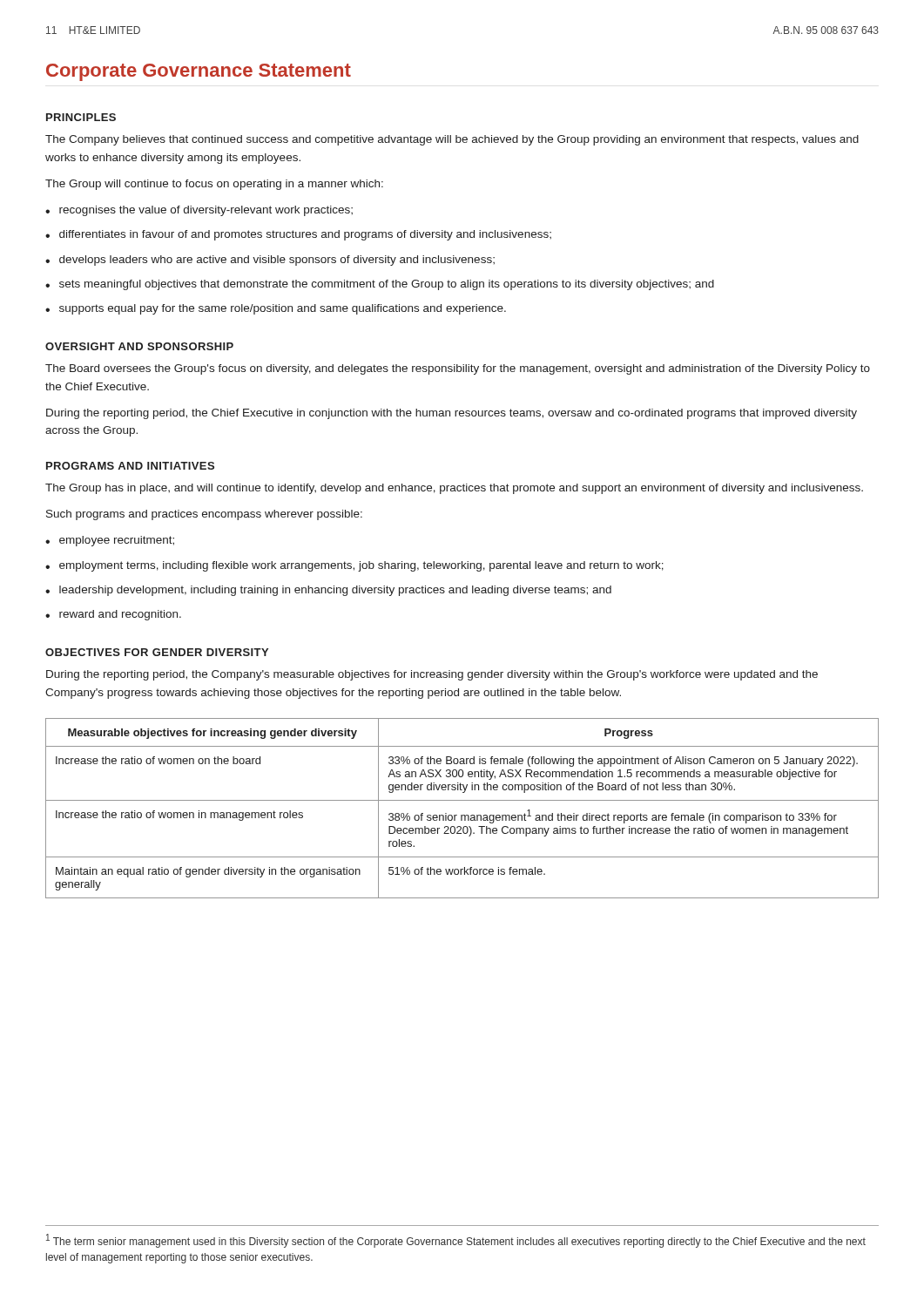This screenshot has height=1307, width=924.
Task: Select the footnote containing "1 The term senior"
Action: [462, 1248]
